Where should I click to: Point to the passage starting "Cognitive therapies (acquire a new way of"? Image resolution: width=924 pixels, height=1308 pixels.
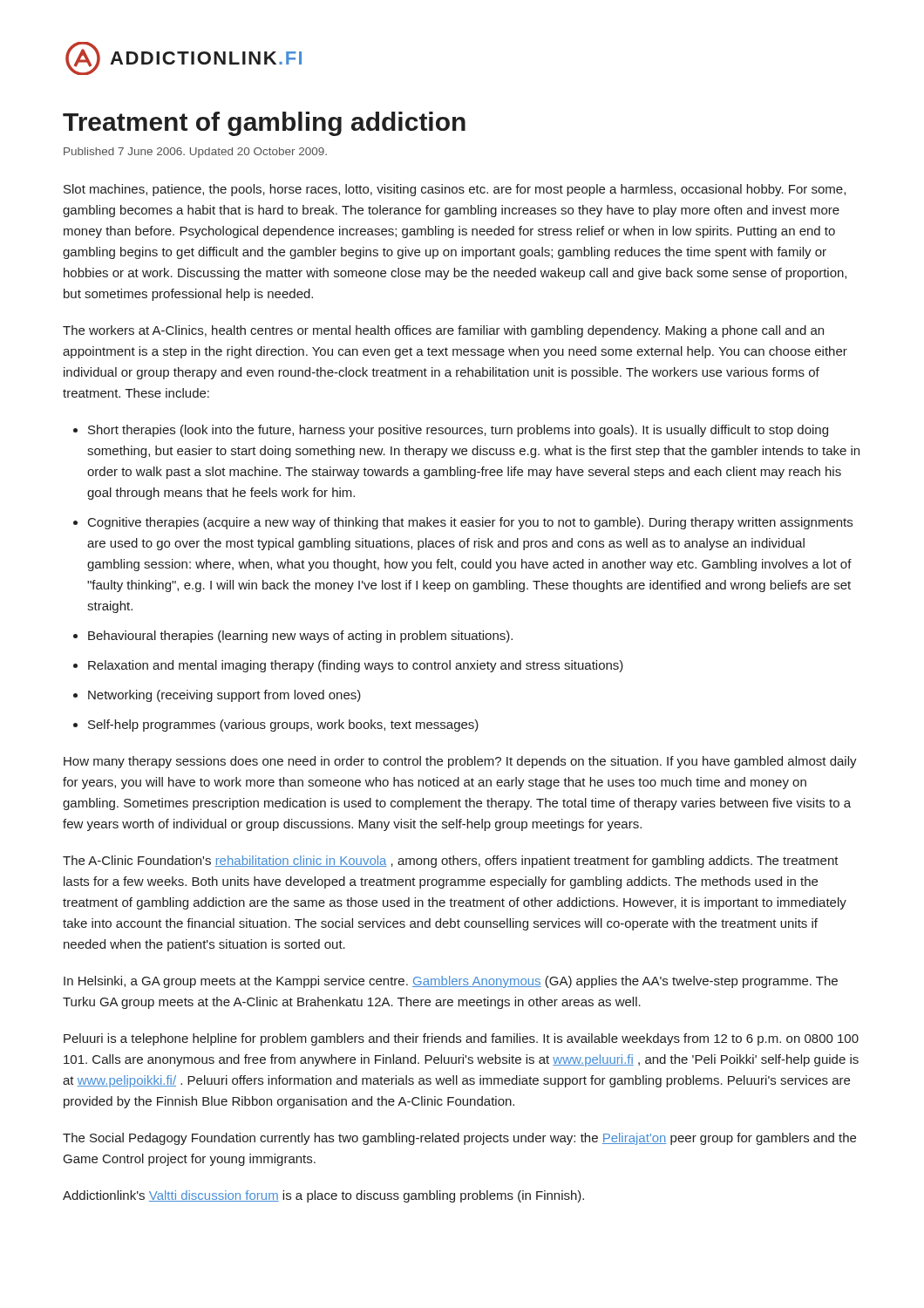470,564
